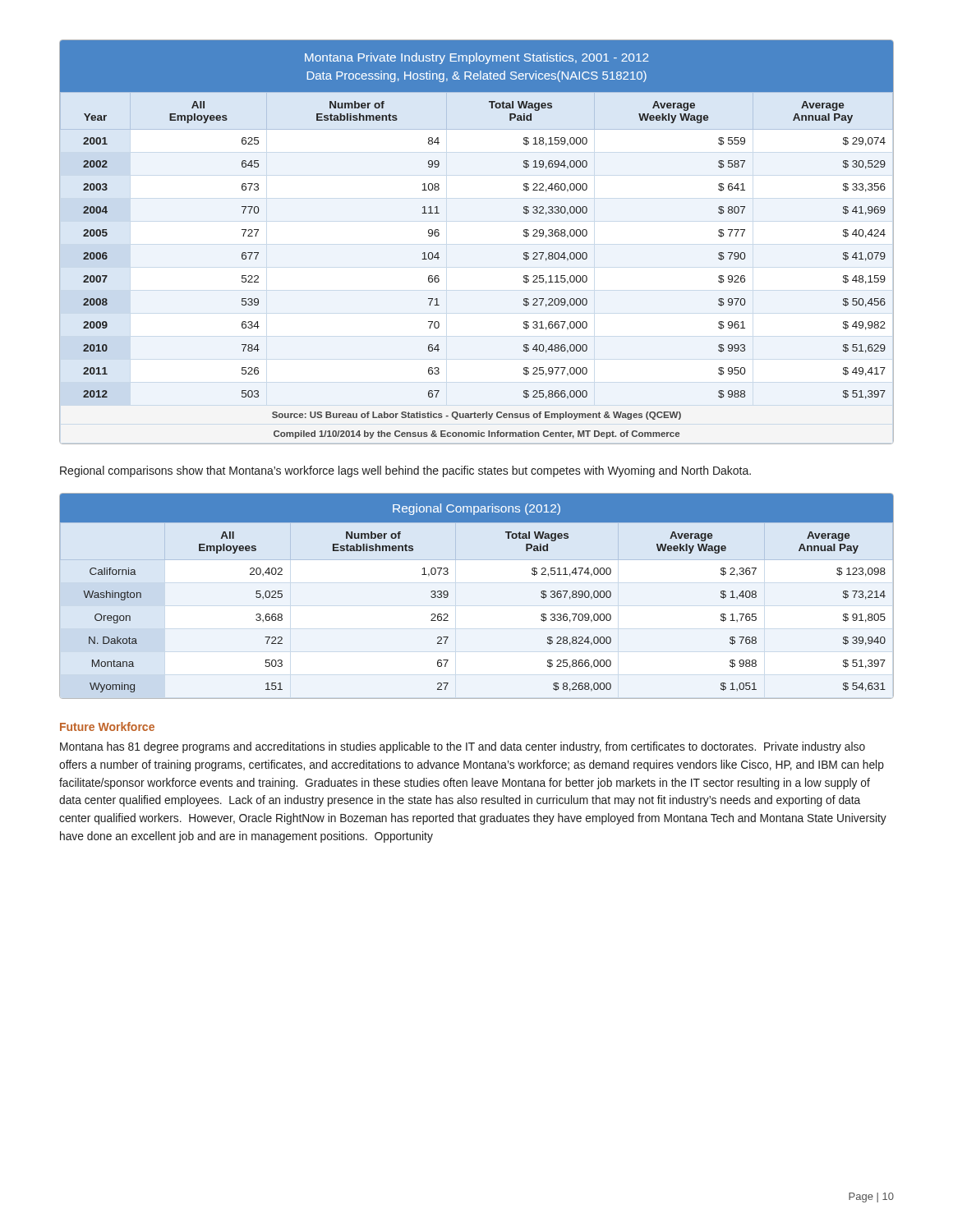
Task: Find the block on this page that starts "Montana has 81 degree programs and accreditations in"
Action: [473, 792]
